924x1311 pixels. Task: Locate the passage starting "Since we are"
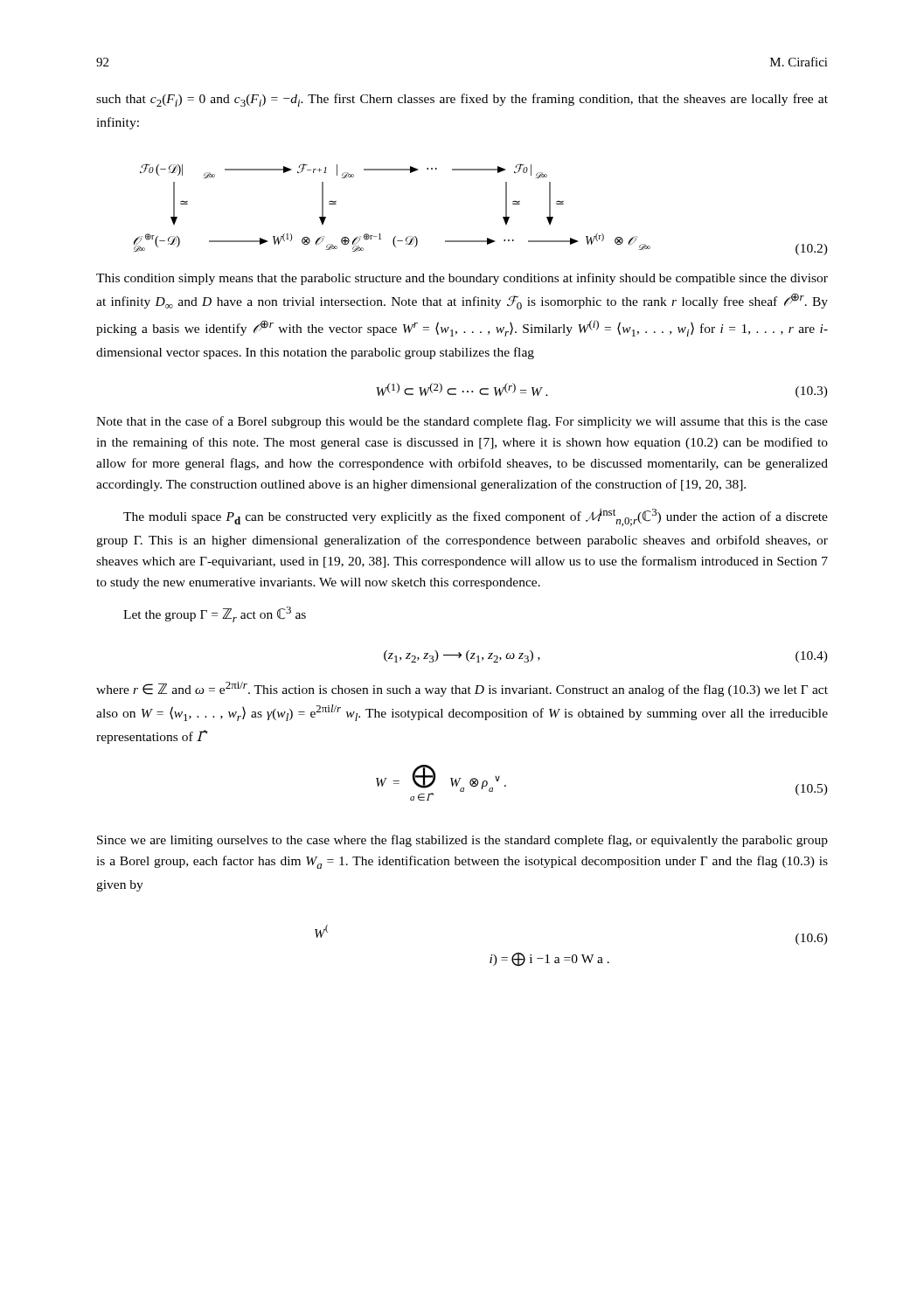pyautogui.click(x=462, y=863)
